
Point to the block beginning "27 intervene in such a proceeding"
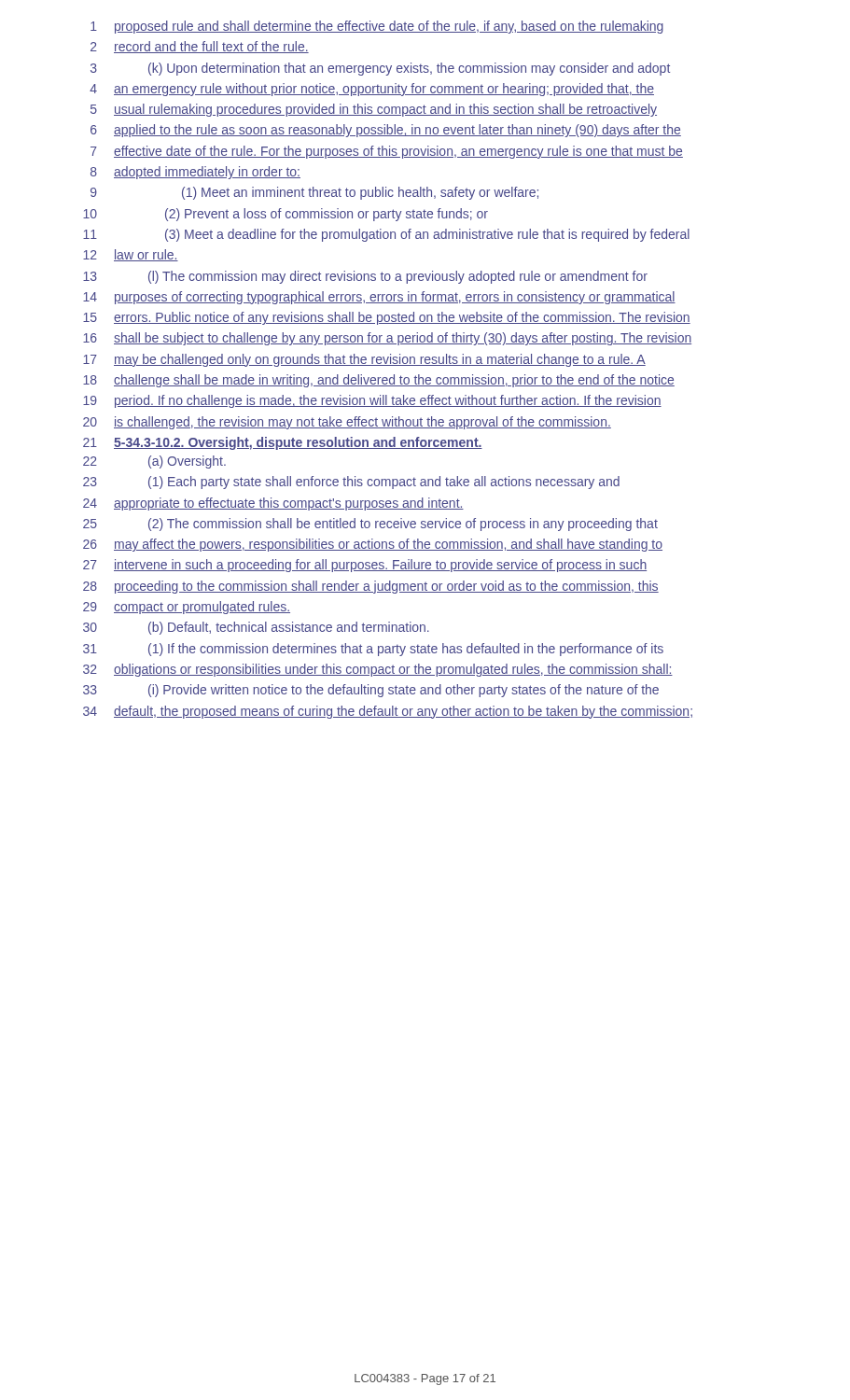click(431, 565)
